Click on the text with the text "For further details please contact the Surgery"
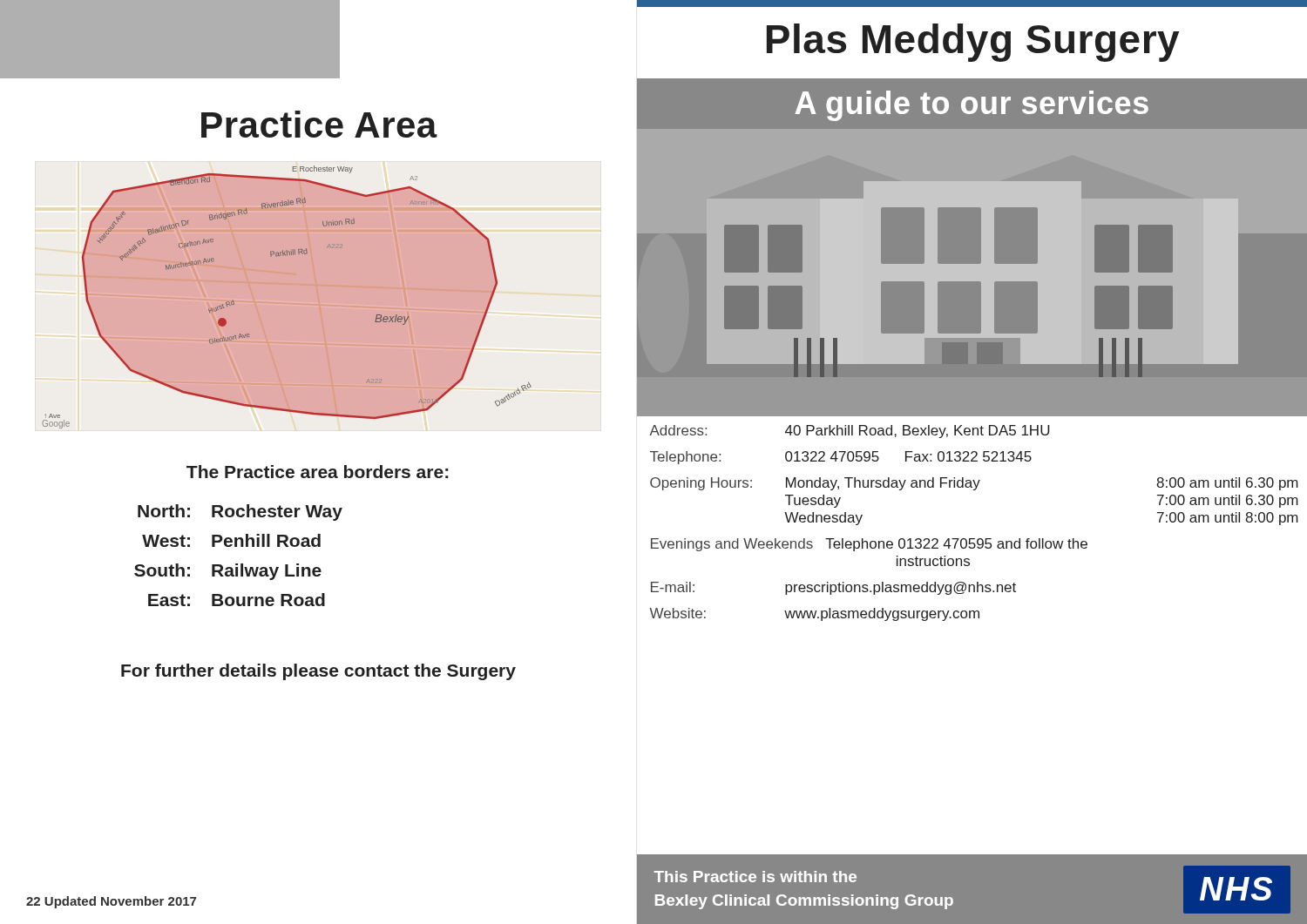 coord(318,670)
